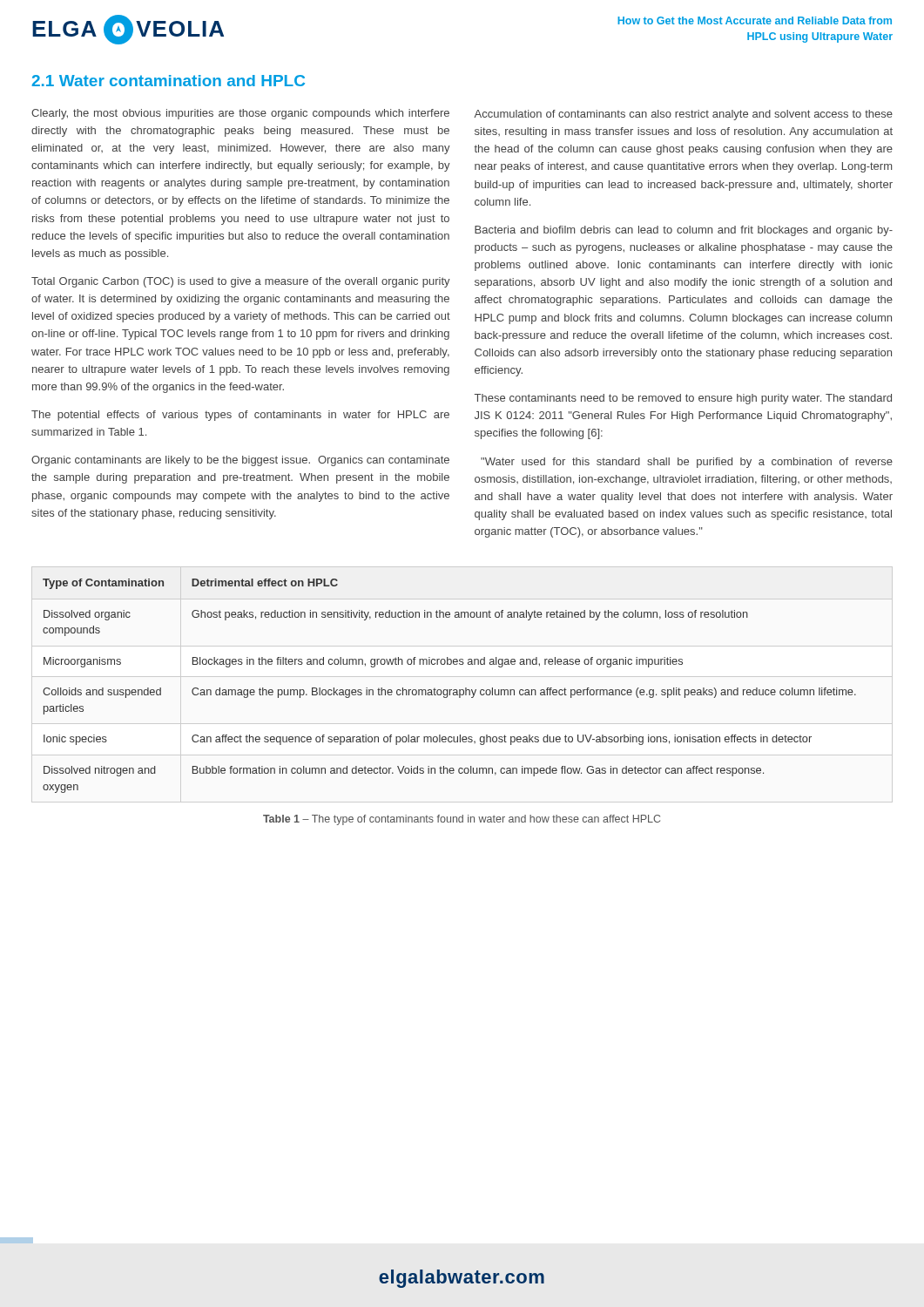Click on the block starting "Table 1 – The"

[x=462, y=819]
